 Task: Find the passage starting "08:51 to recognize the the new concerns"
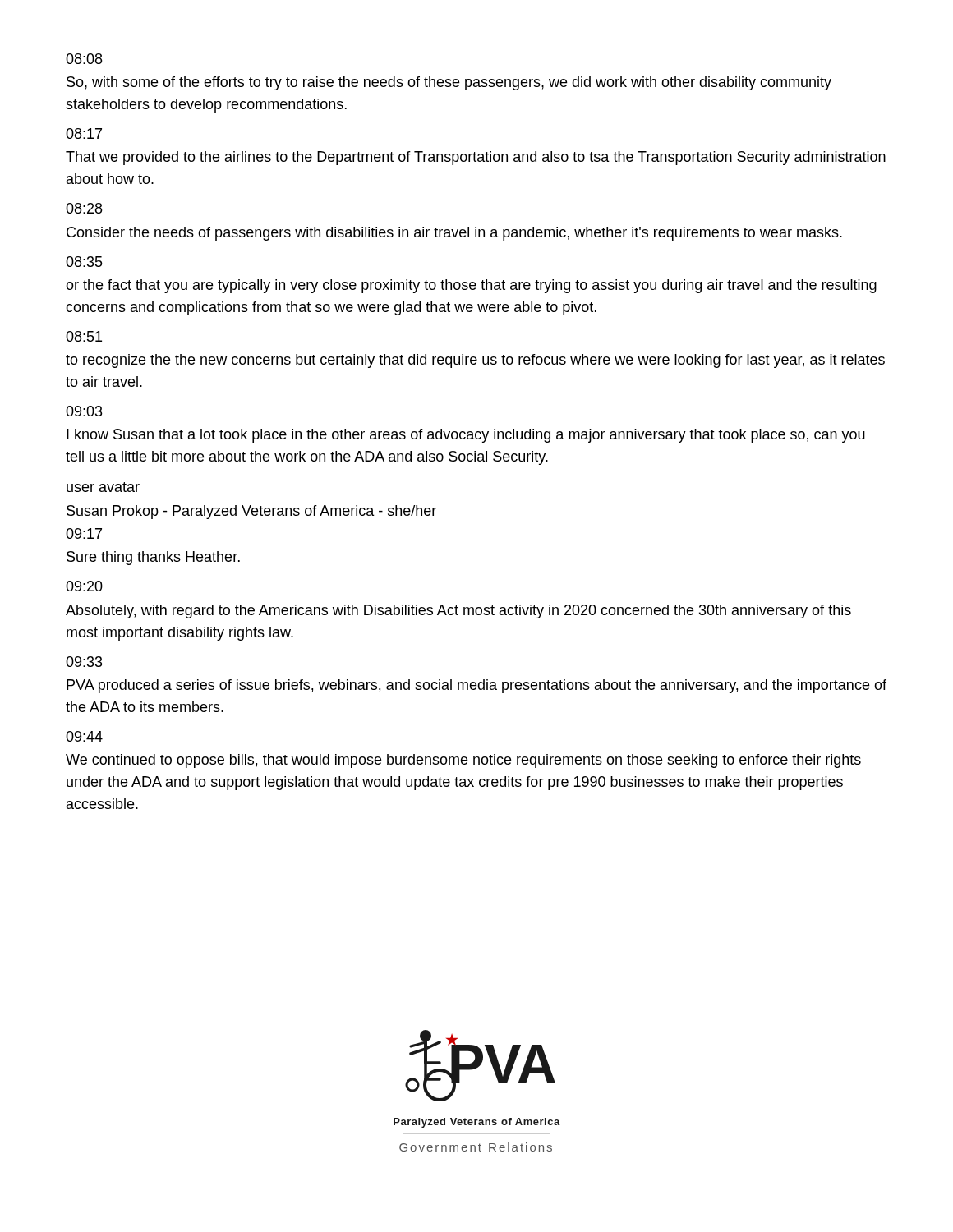476,360
